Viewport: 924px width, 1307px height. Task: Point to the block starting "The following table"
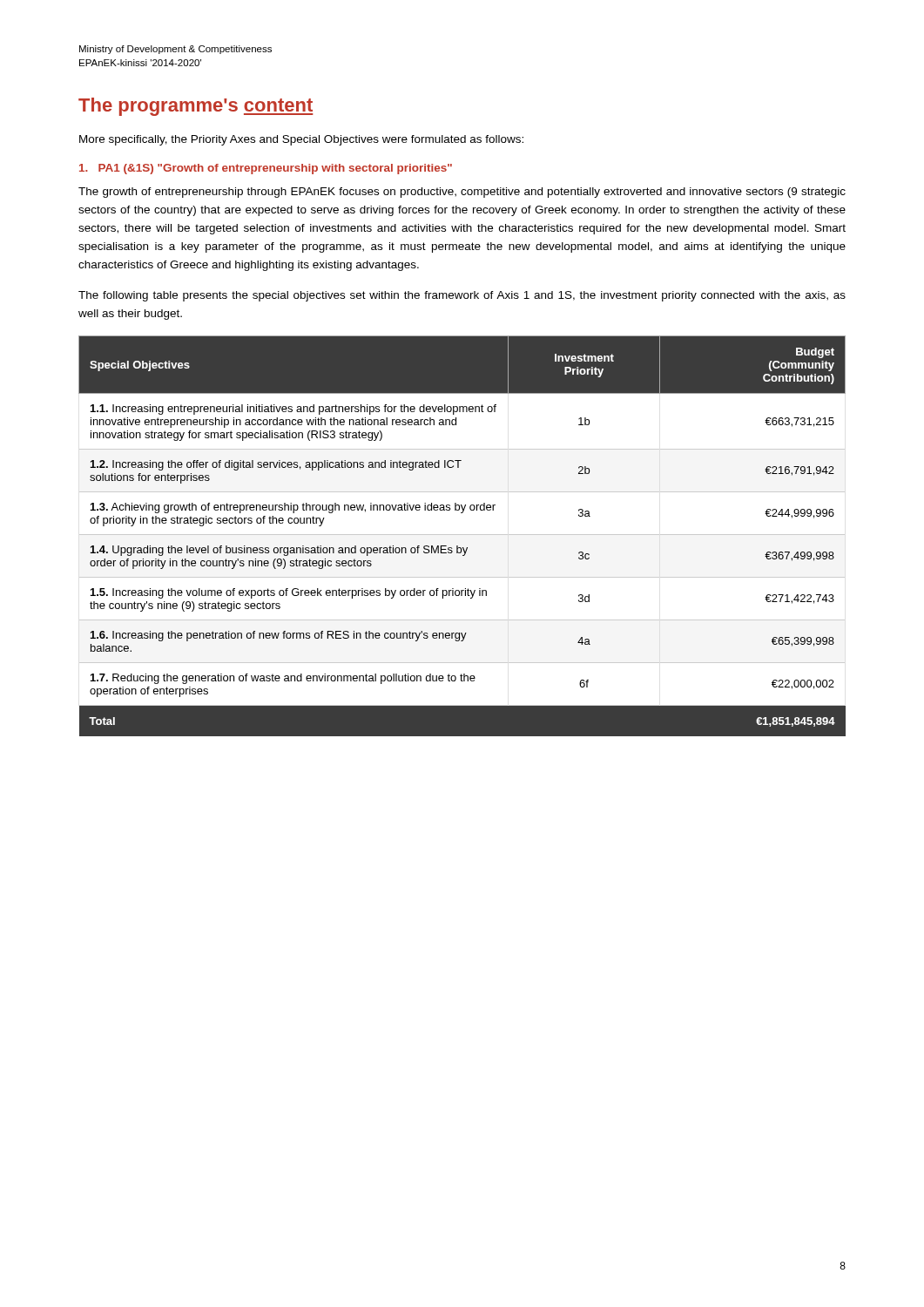point(462,304)
